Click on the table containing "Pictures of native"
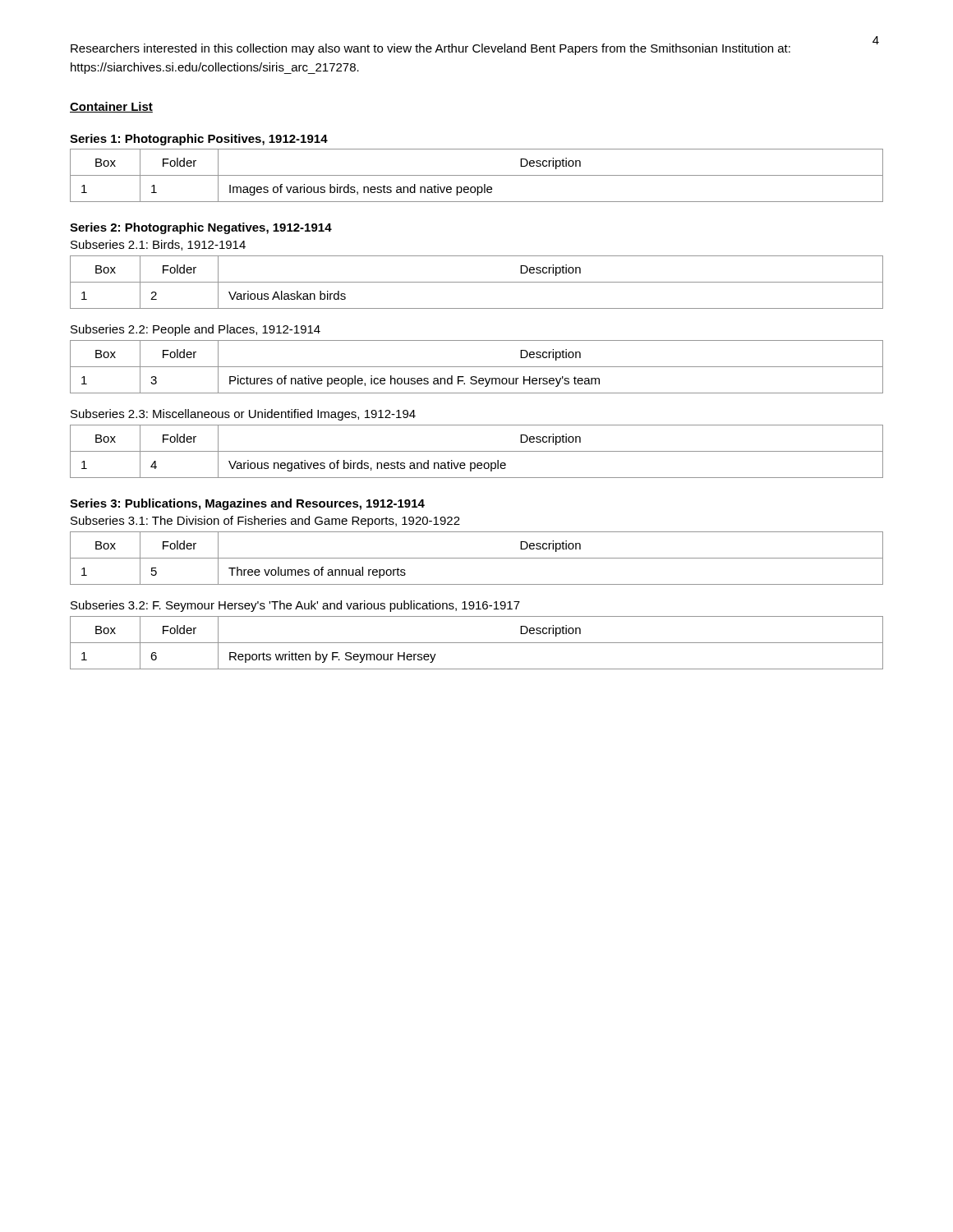 tap(476, 367)
